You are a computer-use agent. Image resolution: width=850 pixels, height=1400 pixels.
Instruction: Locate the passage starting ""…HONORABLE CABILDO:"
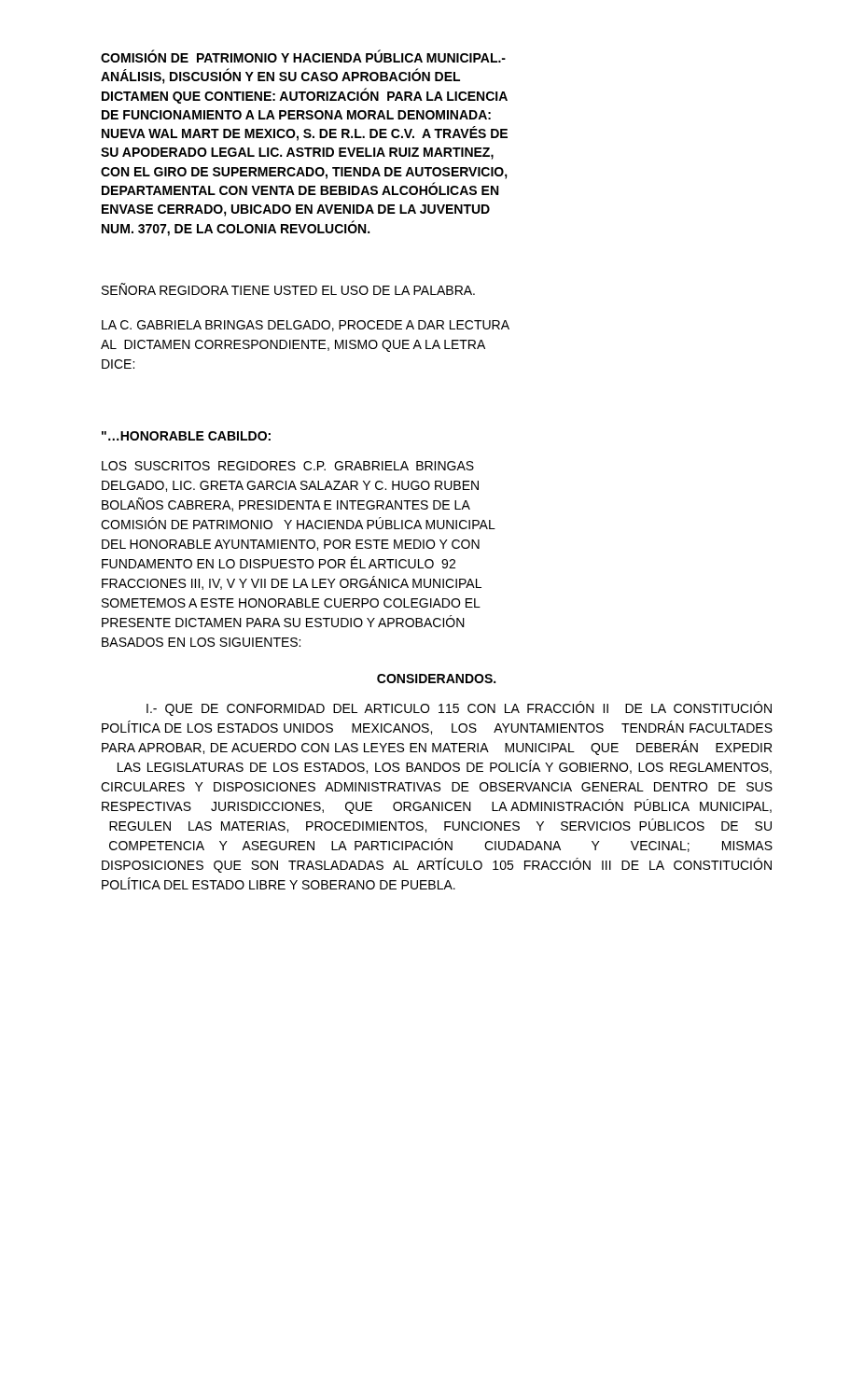pyautogui.click(x=186, y=436)
